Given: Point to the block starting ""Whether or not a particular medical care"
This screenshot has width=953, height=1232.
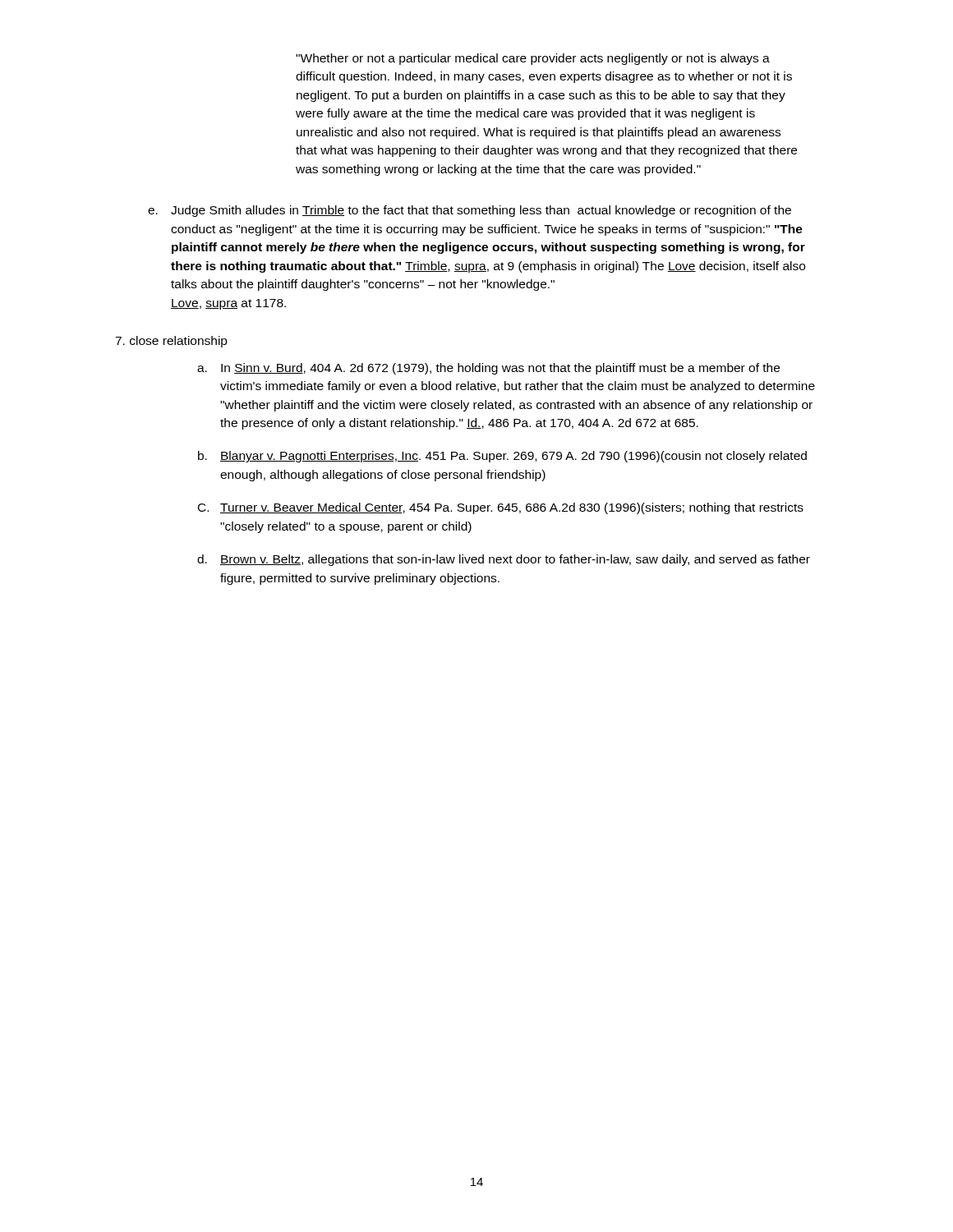Looking at the screenshot, I should (547, 113).
